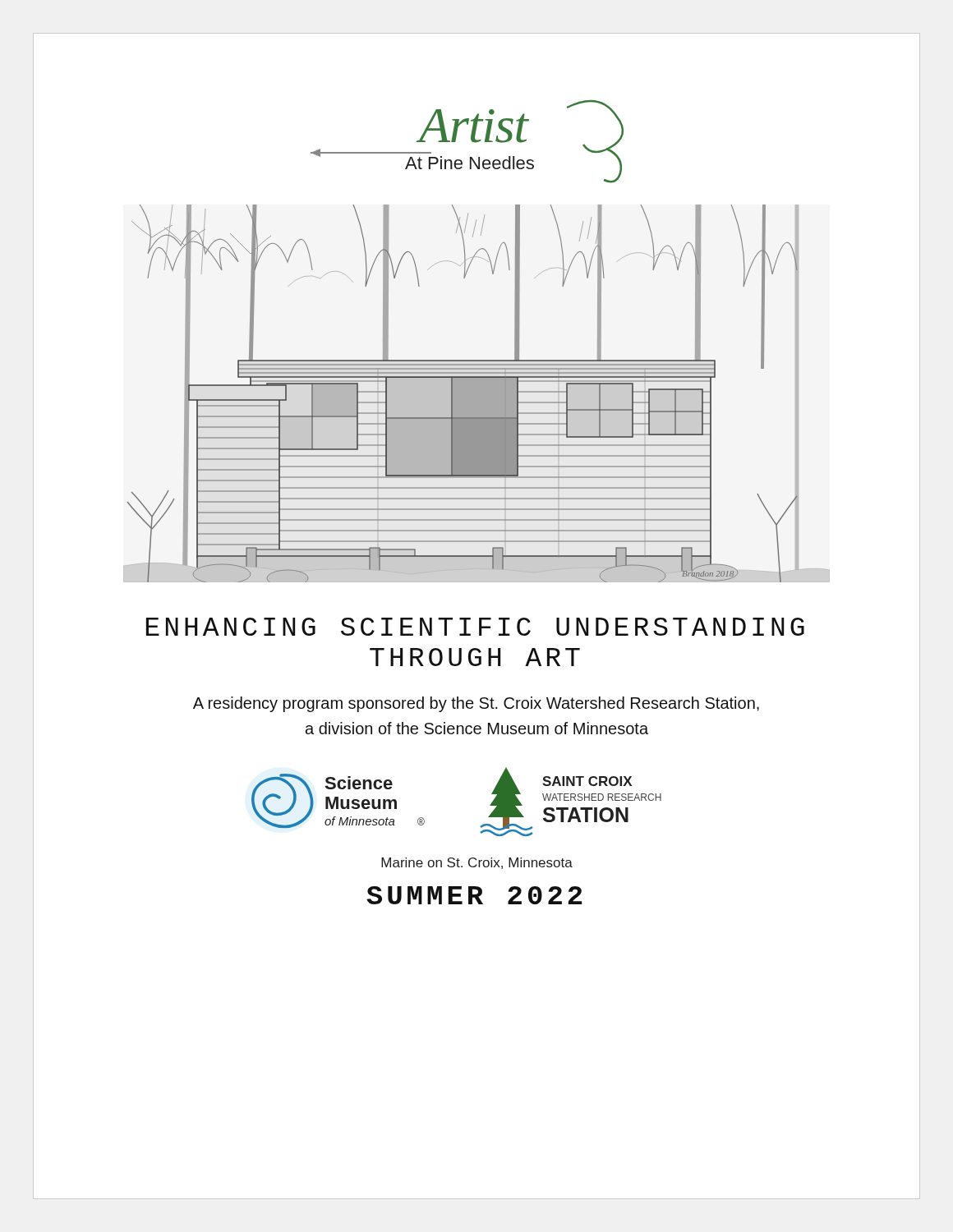Screen dimensions: 1232x953
Task: Click on the illustration
Action: pyautogui.click(x=476, y=393)
